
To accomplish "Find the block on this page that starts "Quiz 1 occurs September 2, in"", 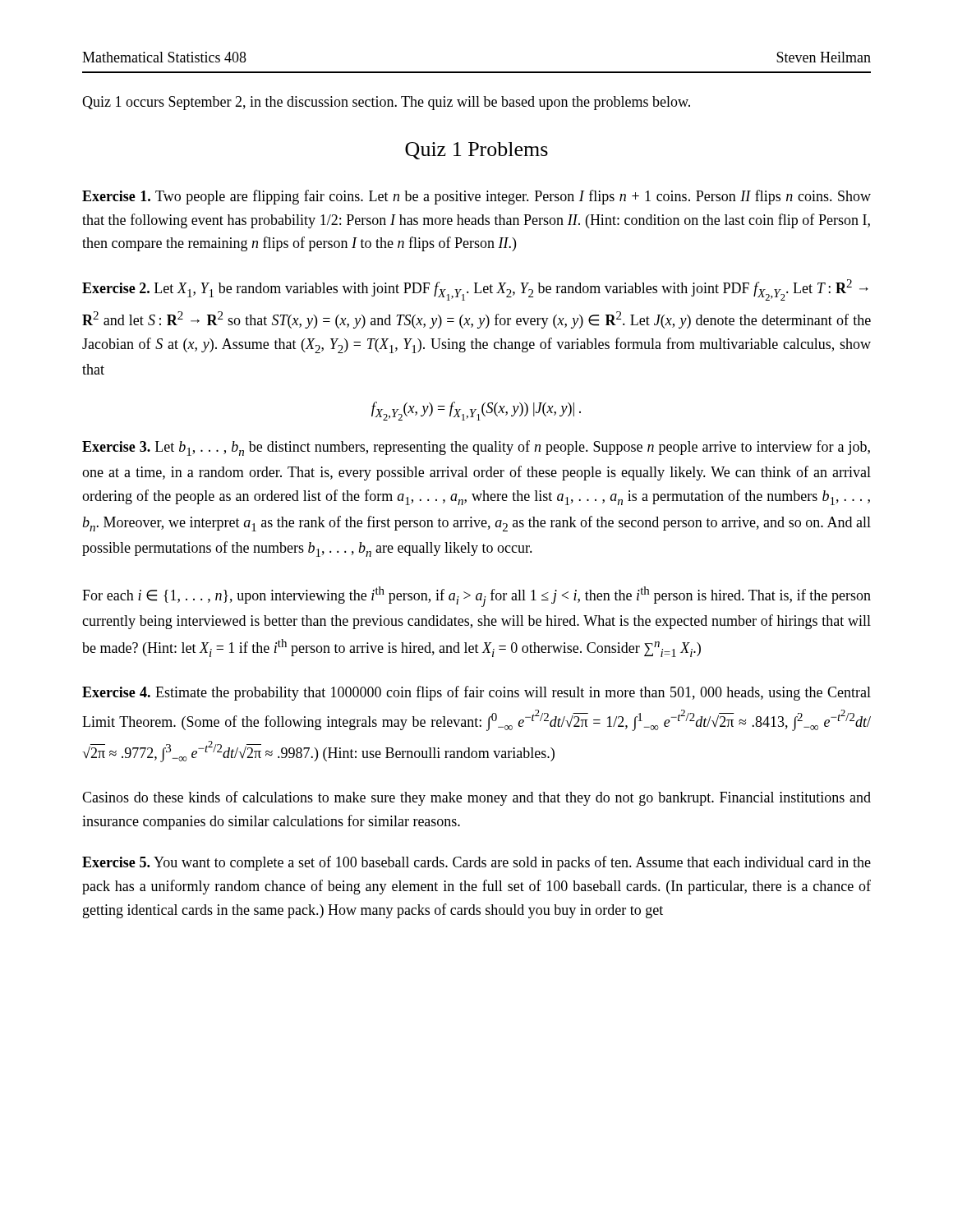I will (x=387, y=102).
